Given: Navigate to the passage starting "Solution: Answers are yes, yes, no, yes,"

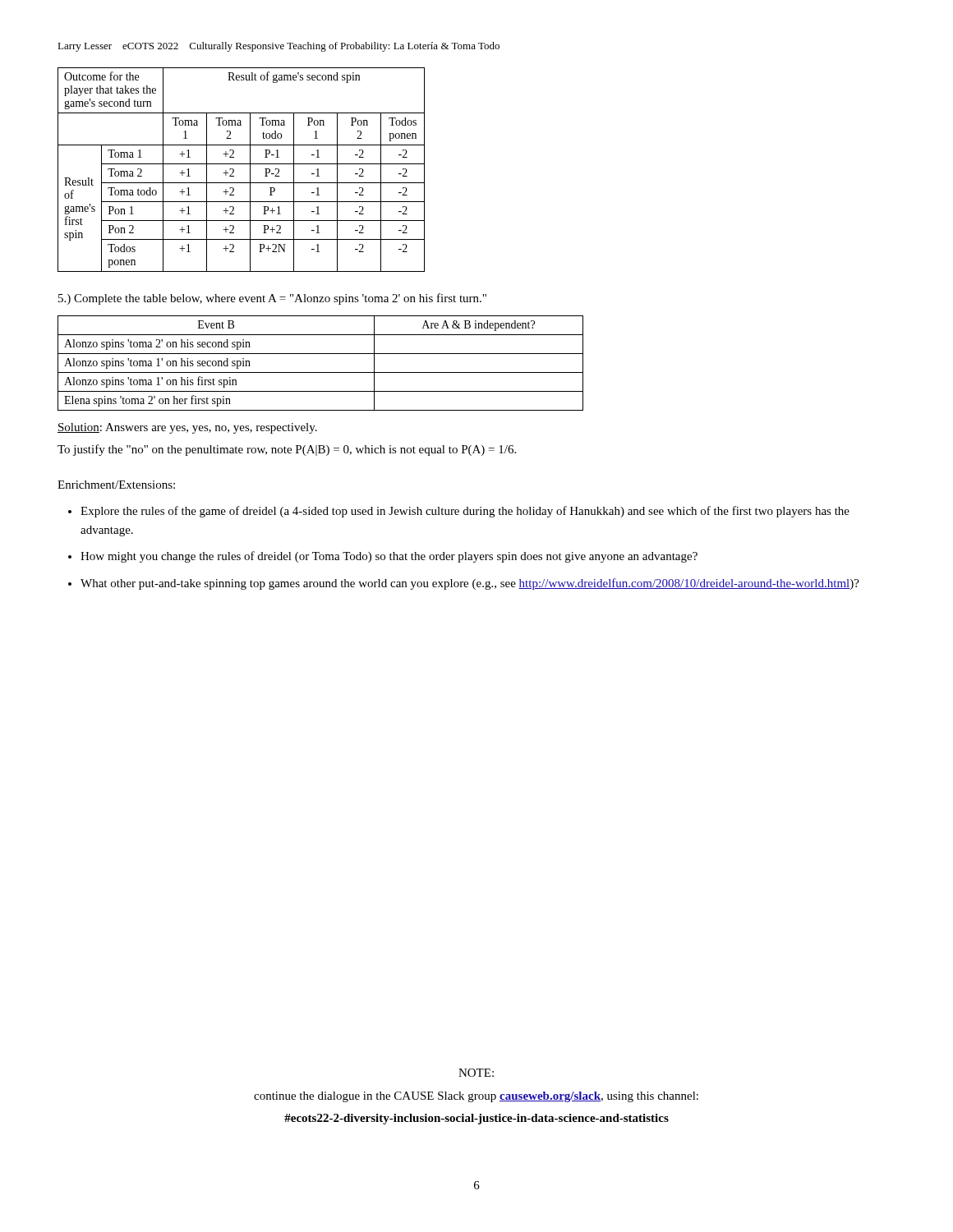Looking at the screenshot, I should [188, 427].
